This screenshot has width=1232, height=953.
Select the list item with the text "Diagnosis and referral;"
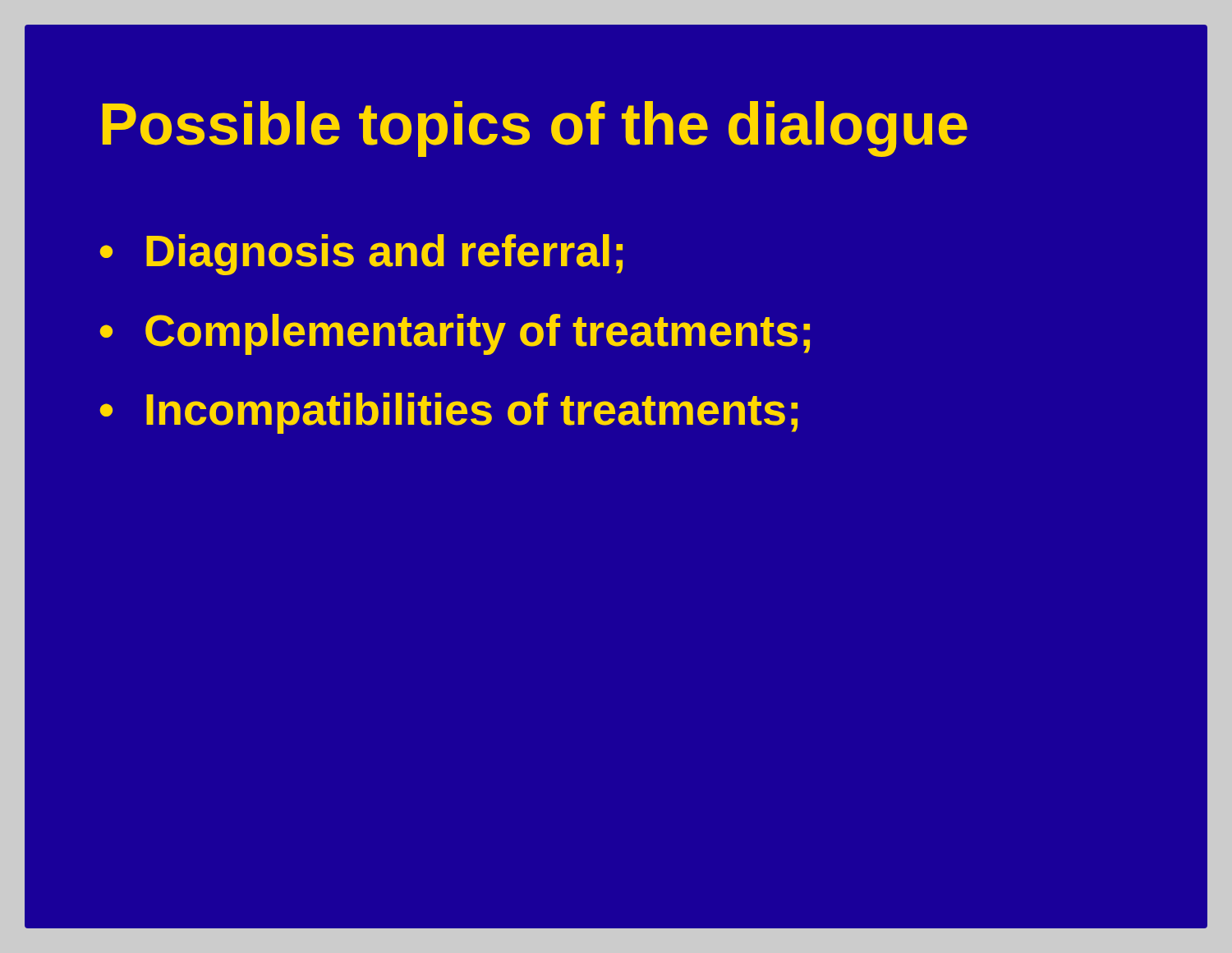click(x=385, y=250)
